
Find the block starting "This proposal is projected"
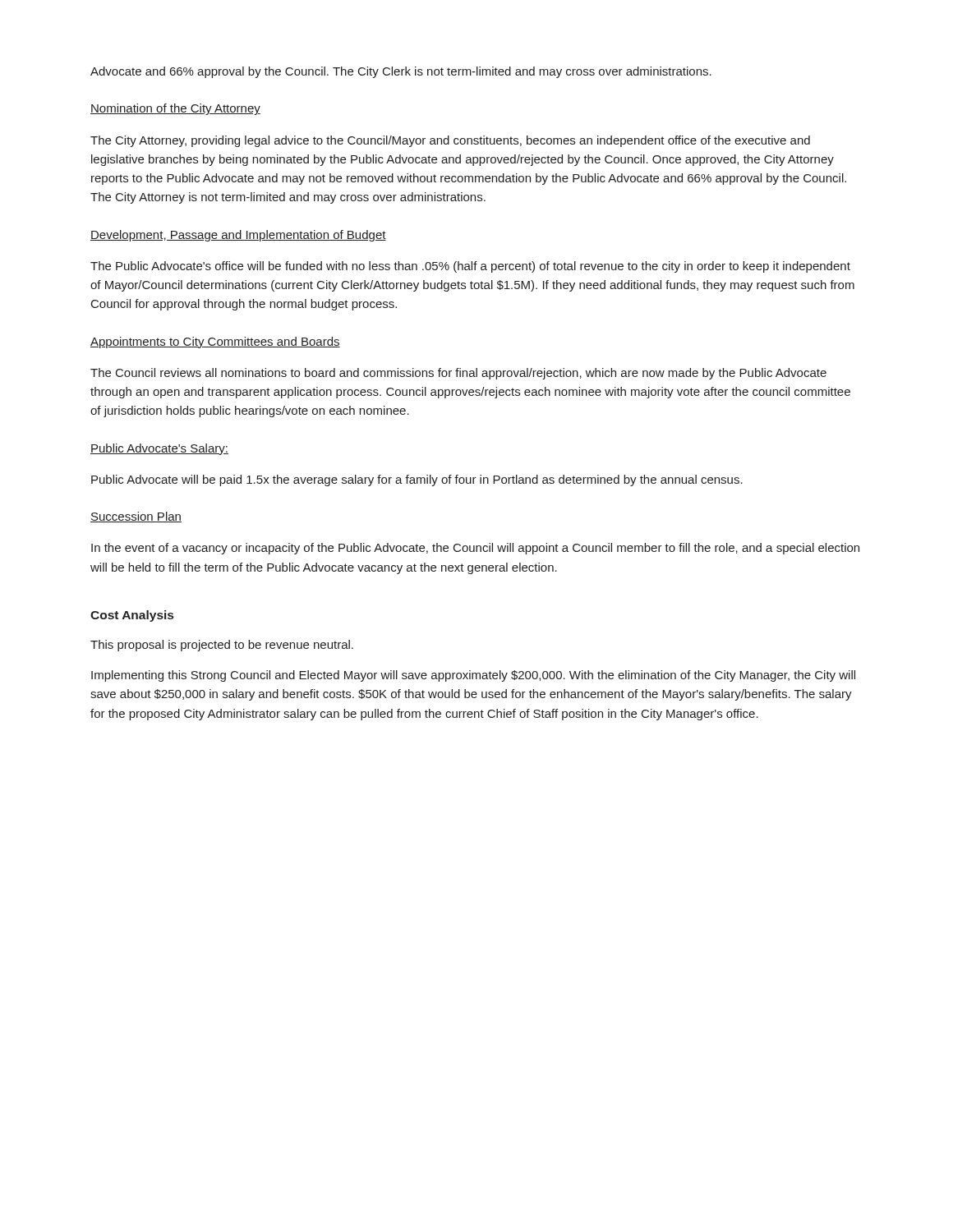coord(222,646)
